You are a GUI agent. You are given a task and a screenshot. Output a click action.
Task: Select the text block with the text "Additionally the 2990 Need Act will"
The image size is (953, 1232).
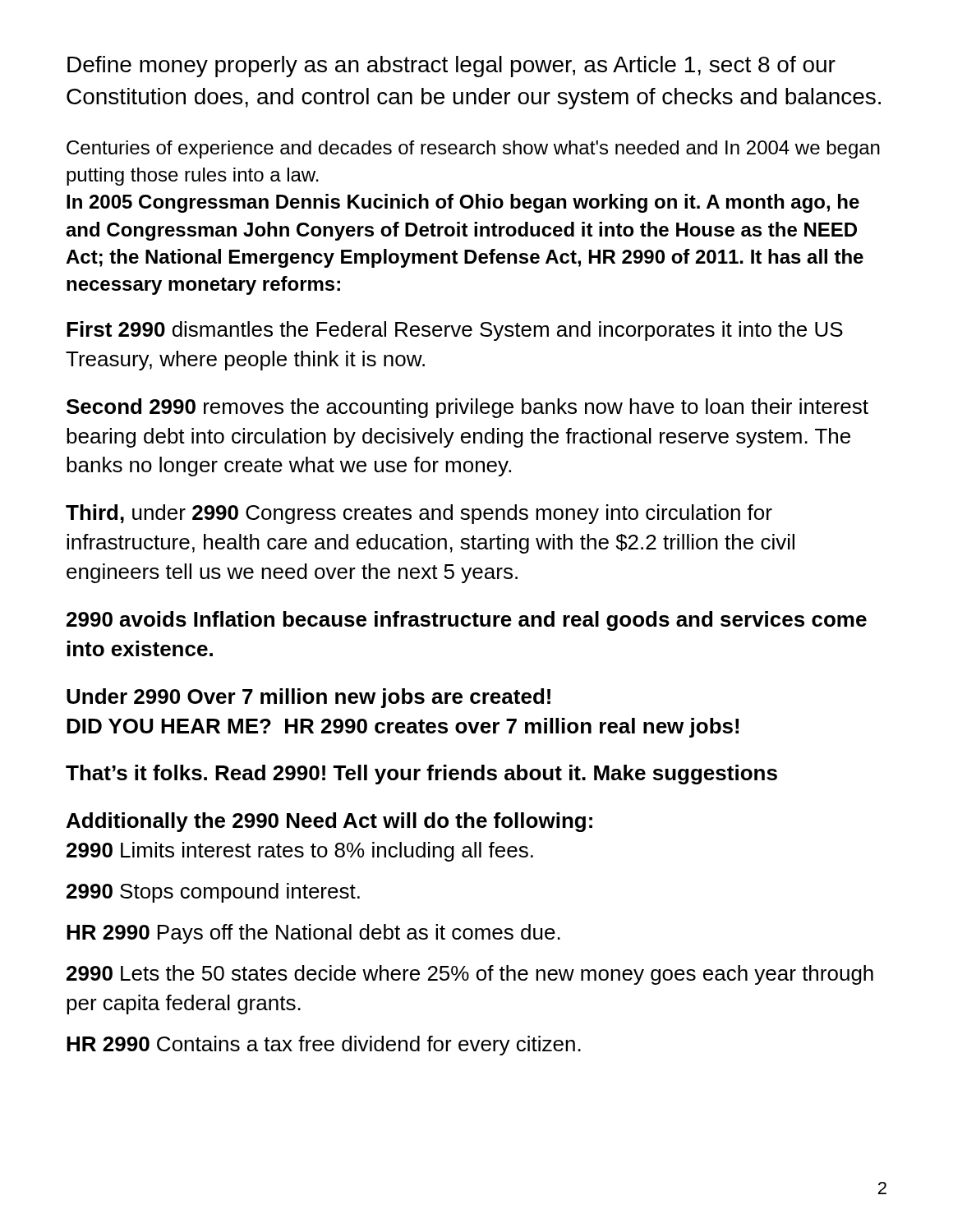[x=330, y=835]
